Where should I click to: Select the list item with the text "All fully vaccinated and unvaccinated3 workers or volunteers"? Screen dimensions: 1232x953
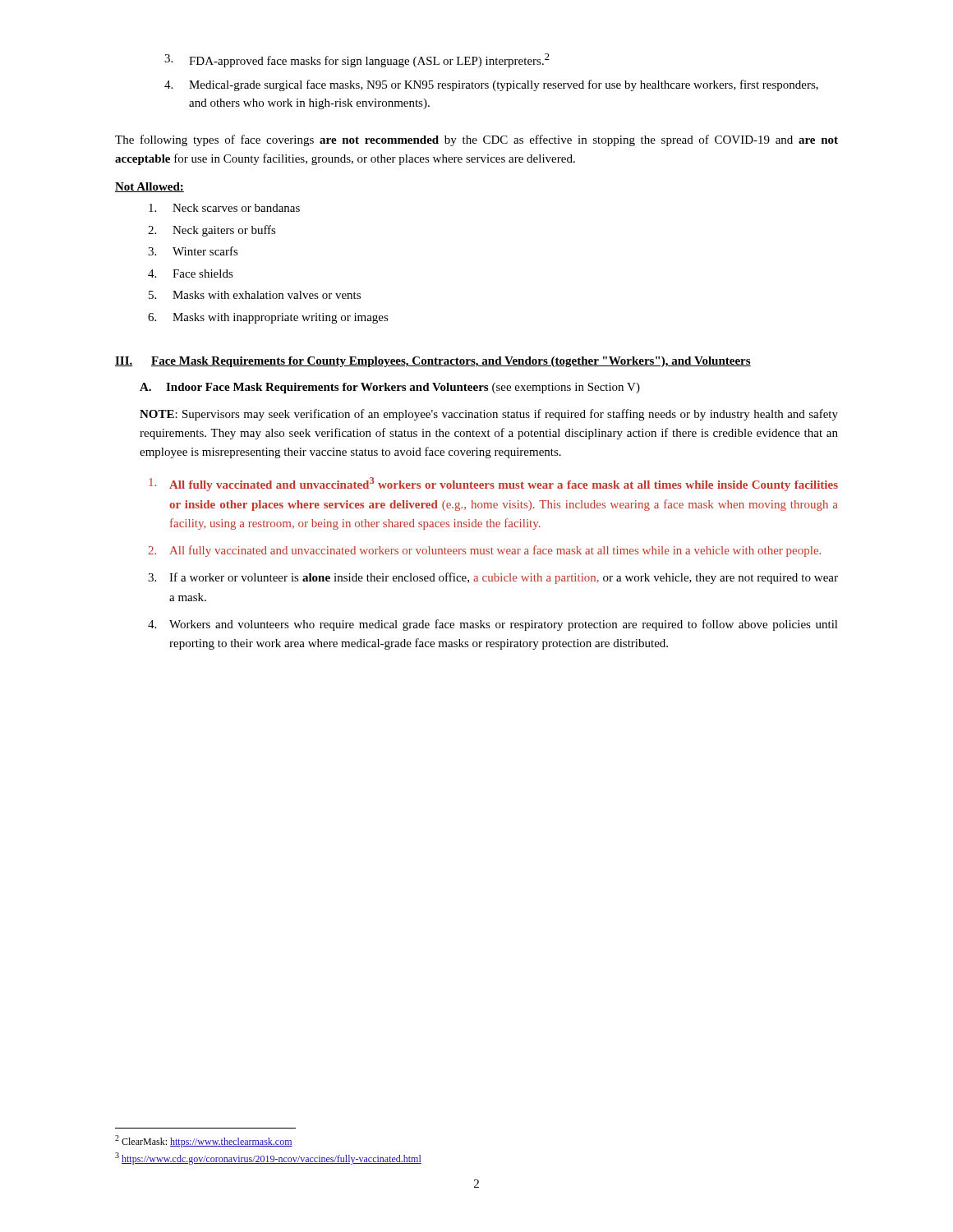tap(493, 503)
